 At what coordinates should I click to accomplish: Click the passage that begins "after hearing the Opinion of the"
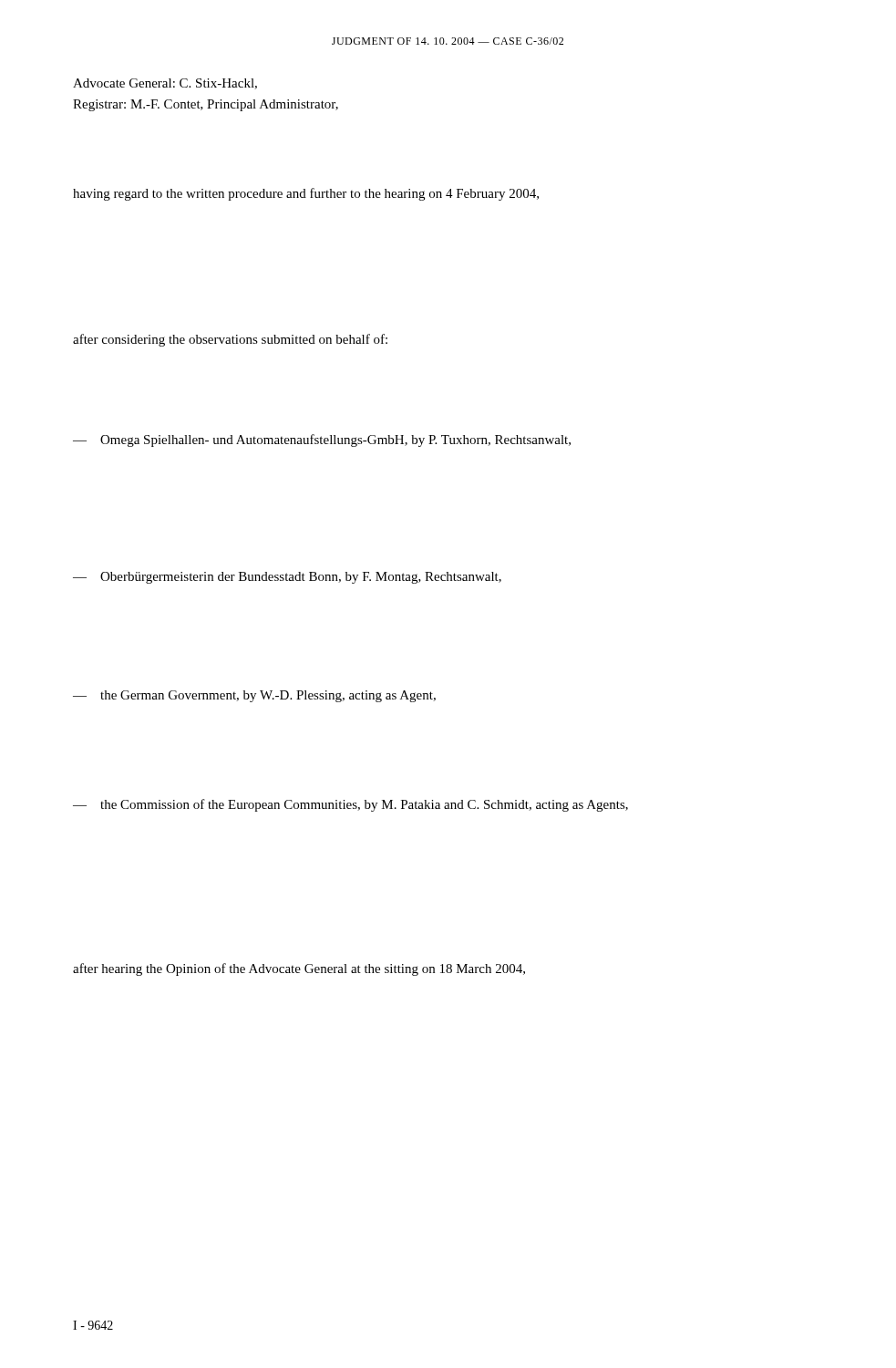coord(299,969)
